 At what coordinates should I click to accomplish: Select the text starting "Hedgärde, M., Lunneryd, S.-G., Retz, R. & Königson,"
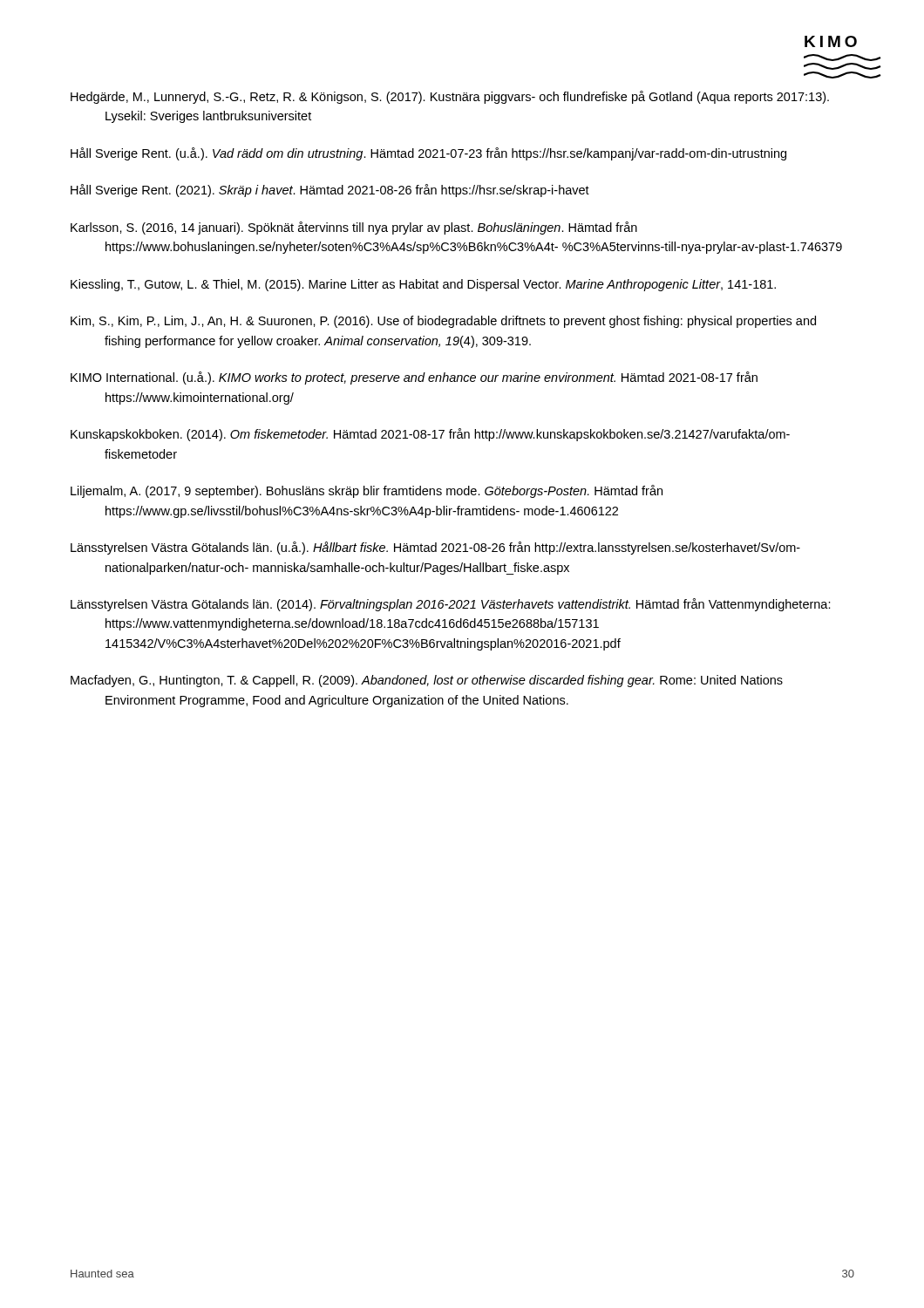click(450, 107)
